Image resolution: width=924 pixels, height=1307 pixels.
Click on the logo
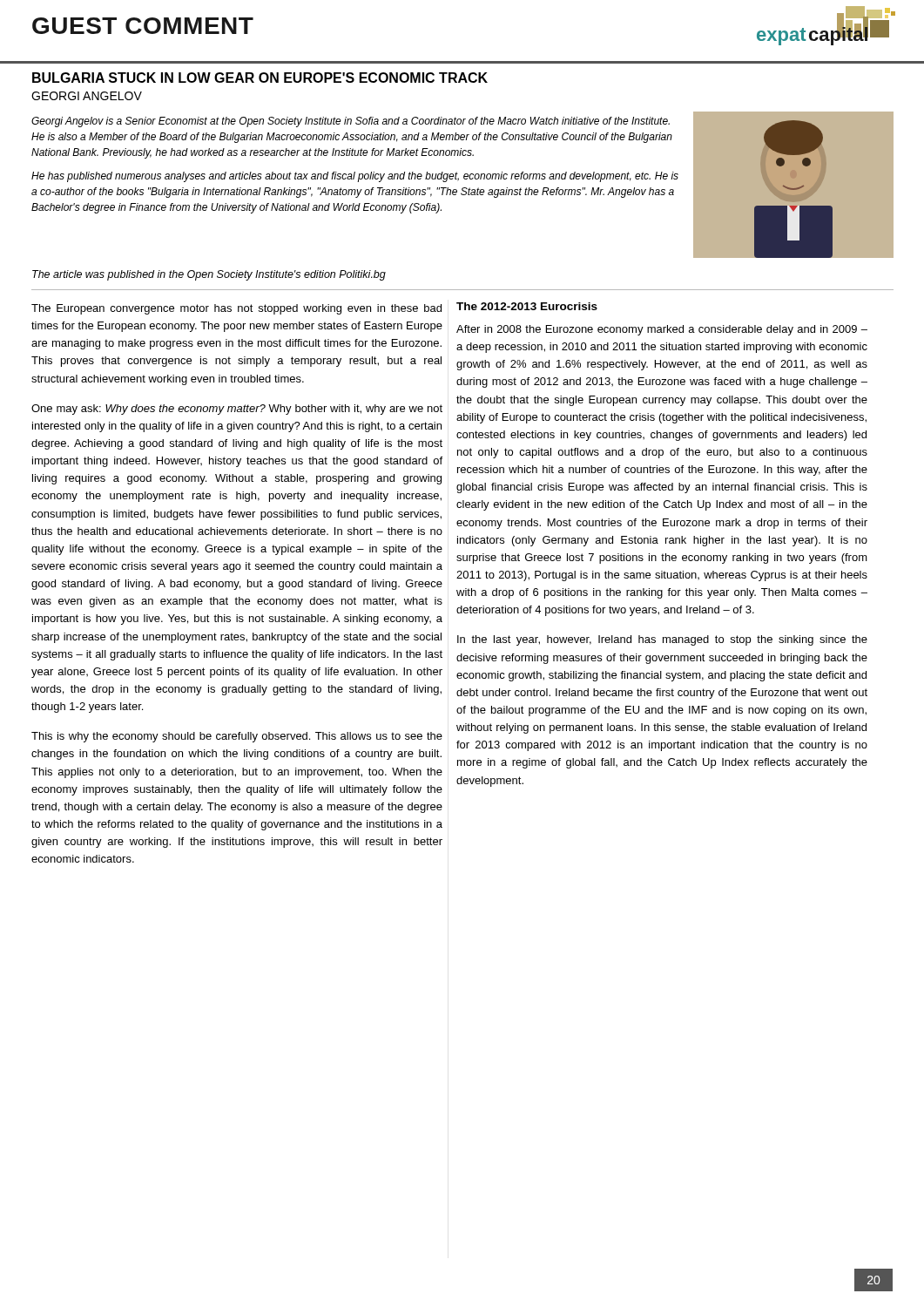[x=826, y=30]
